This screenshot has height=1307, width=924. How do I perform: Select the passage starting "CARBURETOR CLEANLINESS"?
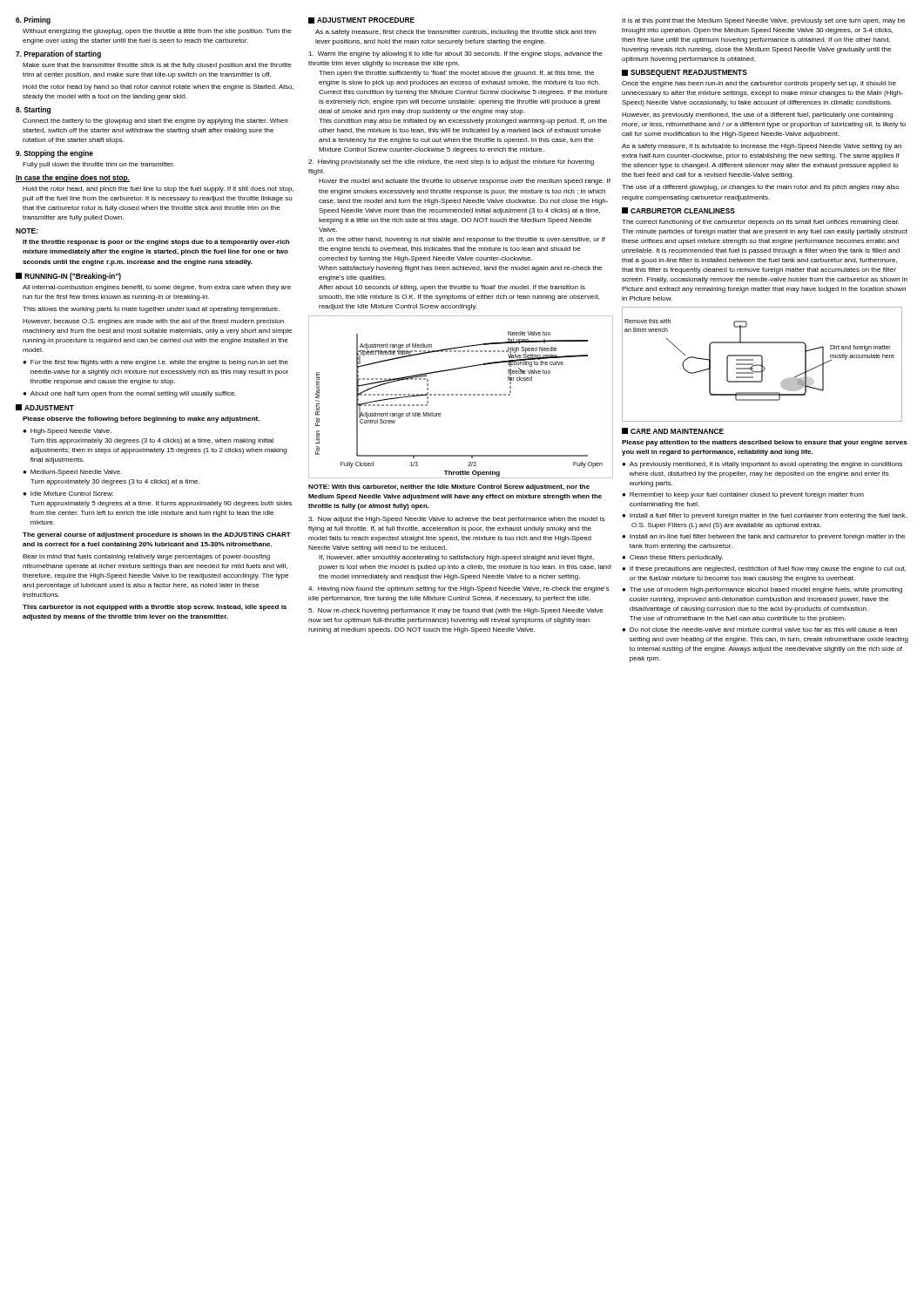(678, 210)
